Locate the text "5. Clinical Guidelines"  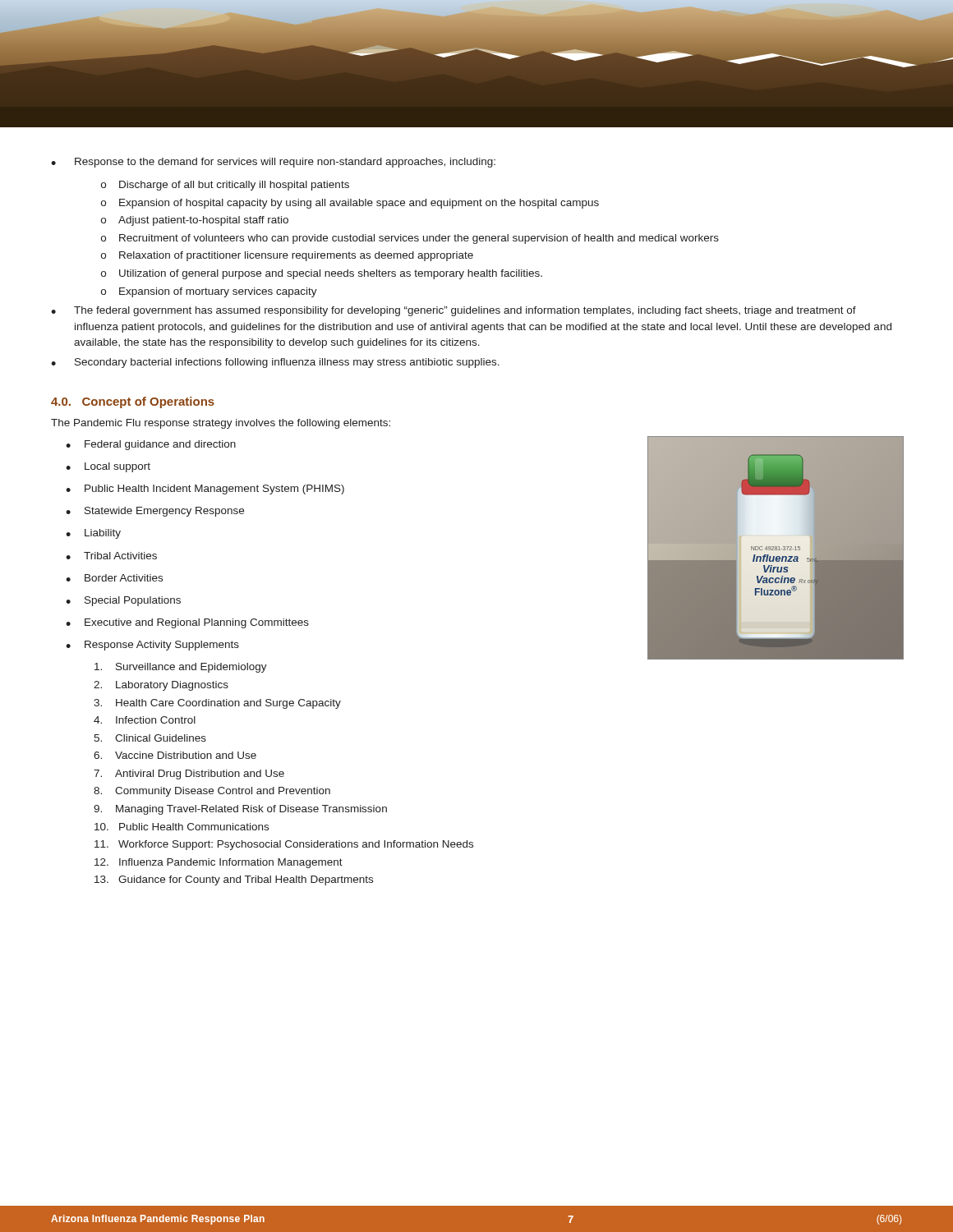tap(150, 738)
